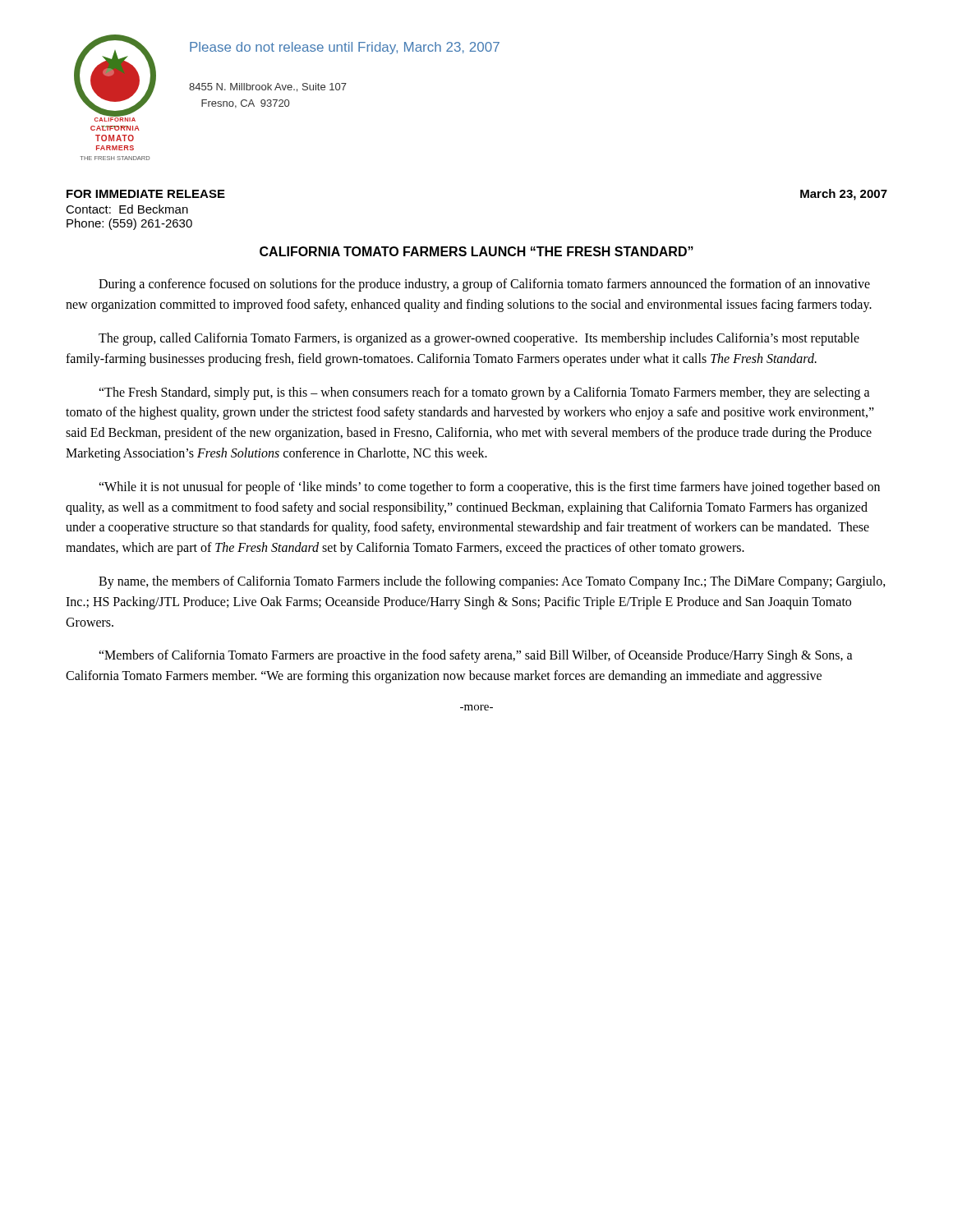Click on the passage starting "“The Fresh Standard,"

(x=470, y=422)
